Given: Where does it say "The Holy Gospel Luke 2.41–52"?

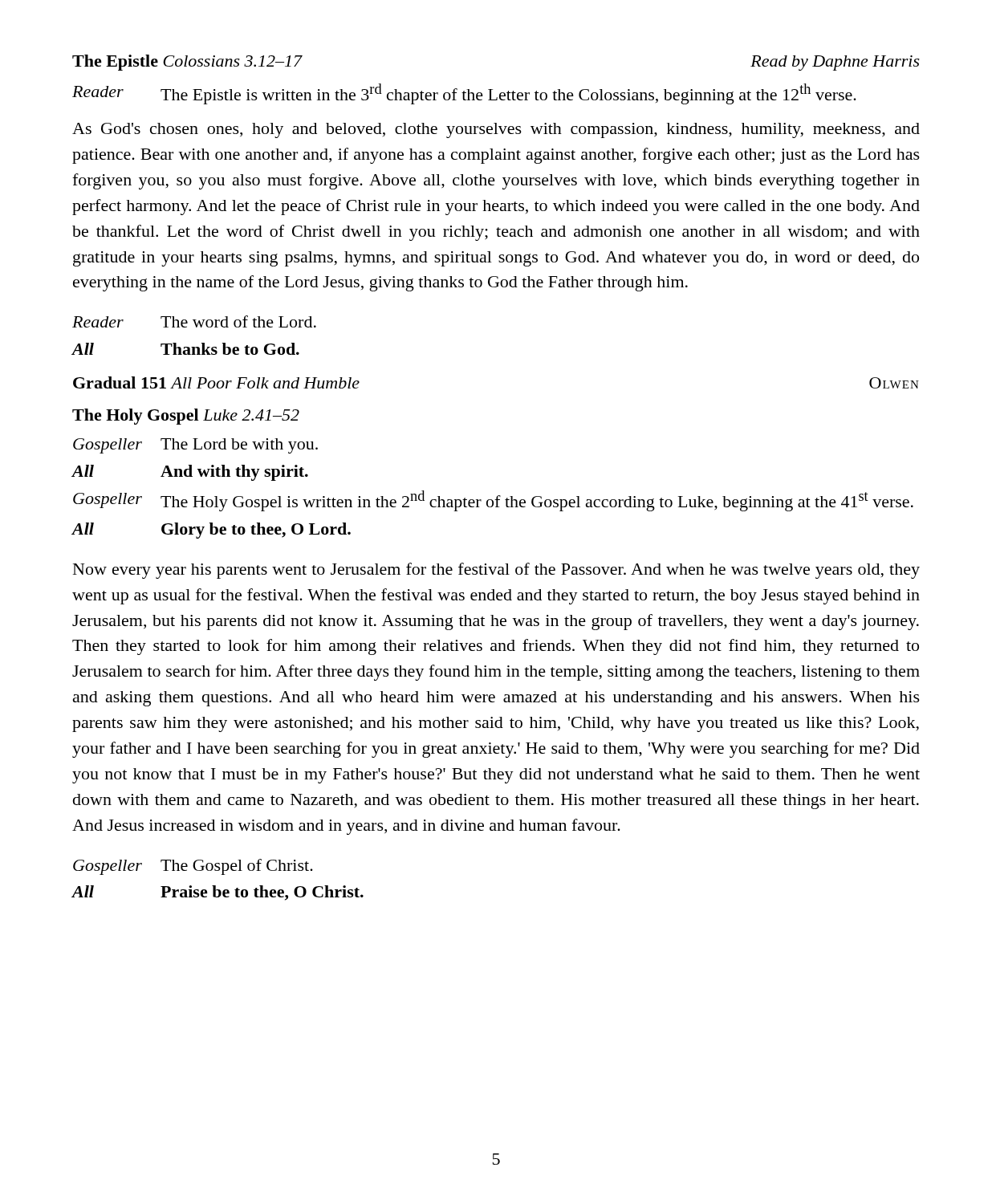Looking at the screenshot, I should coord(186,415).
